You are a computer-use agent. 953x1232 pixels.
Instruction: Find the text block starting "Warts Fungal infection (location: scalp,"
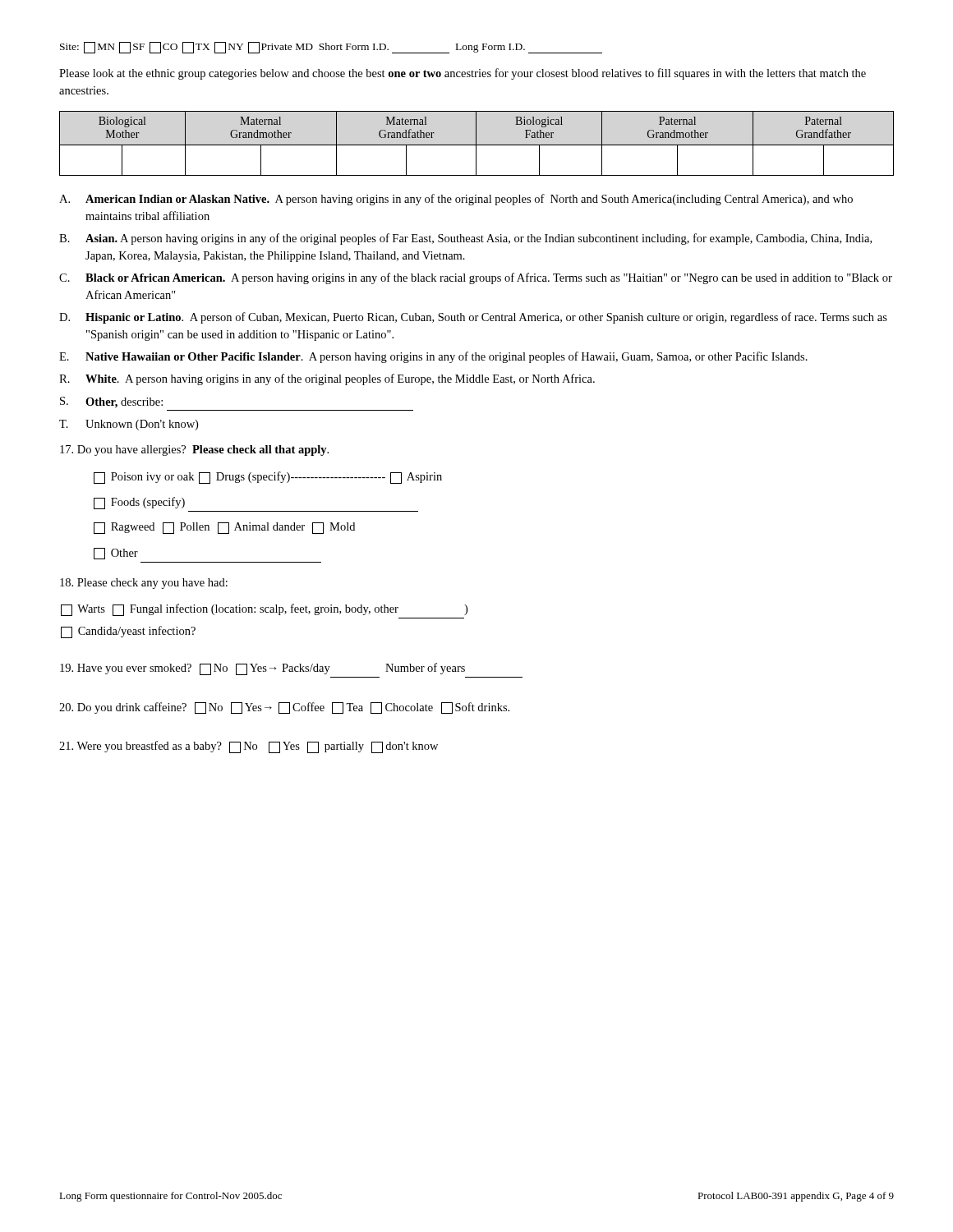point(264,609)
